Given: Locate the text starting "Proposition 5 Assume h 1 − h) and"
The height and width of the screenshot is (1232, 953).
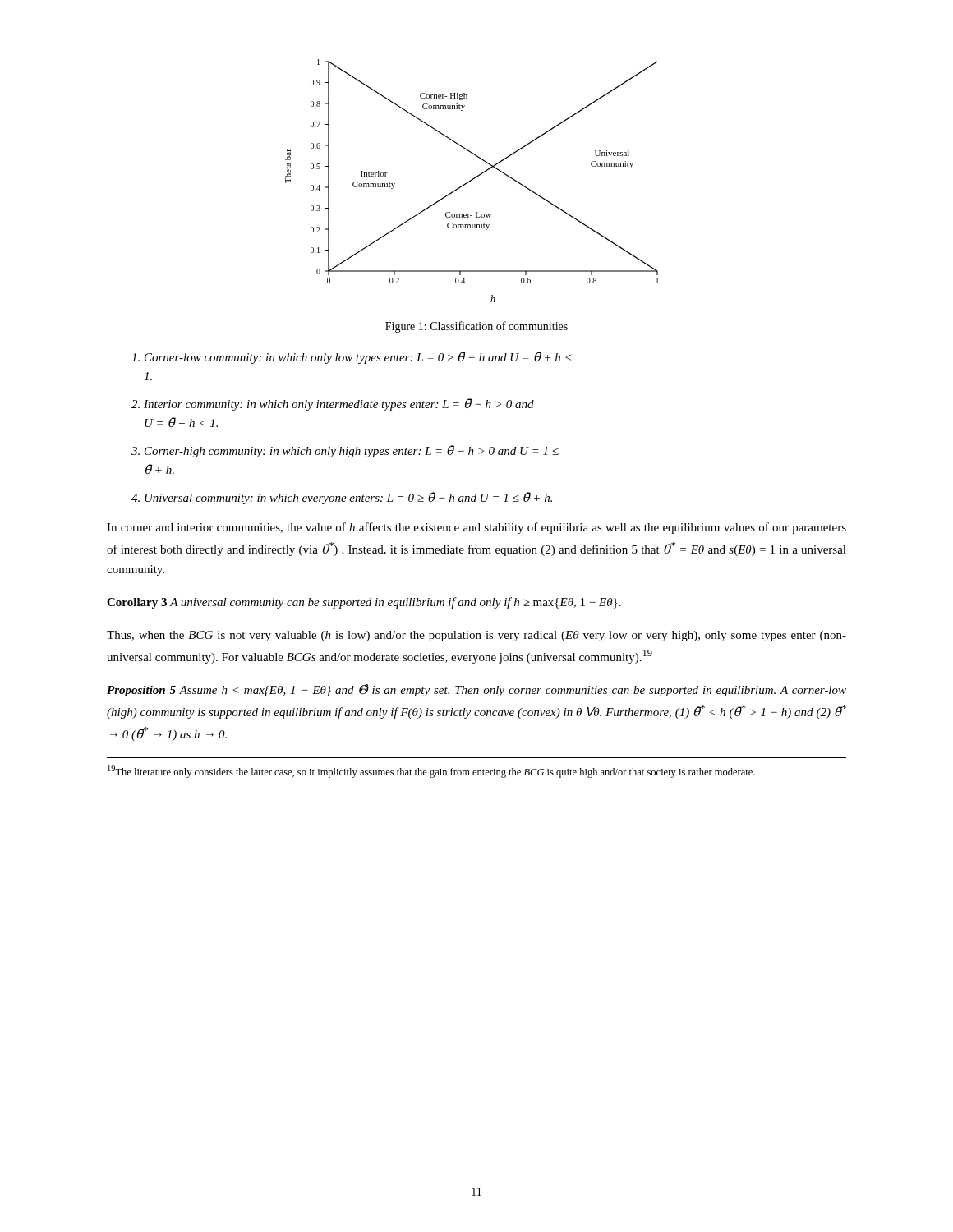Looking at the screenshot, I should coord(476,712).
